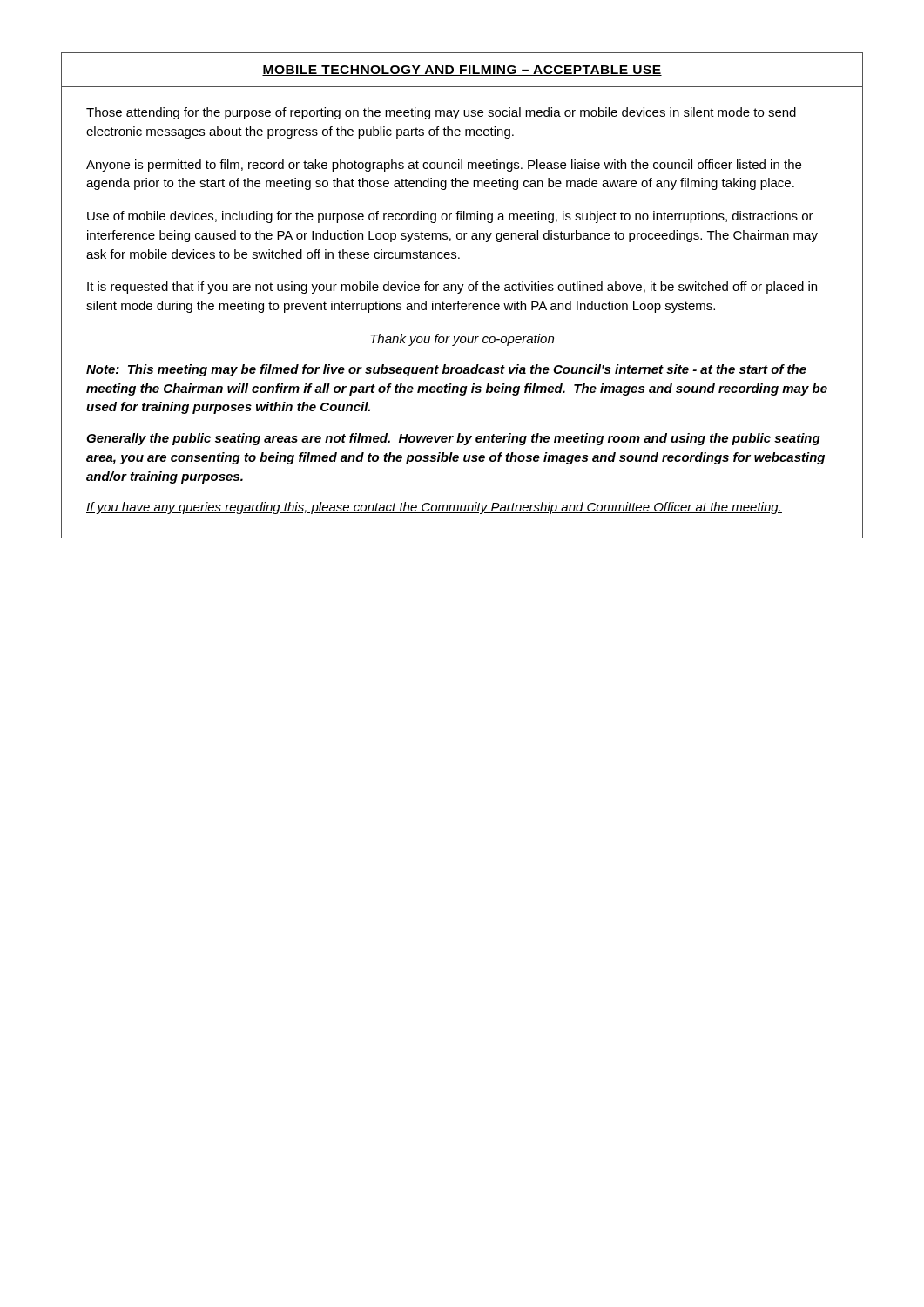Where is the passage that starts "Use of mobile devices, including for the purpose"?
924x1307 pixels.
coord(452,235)
